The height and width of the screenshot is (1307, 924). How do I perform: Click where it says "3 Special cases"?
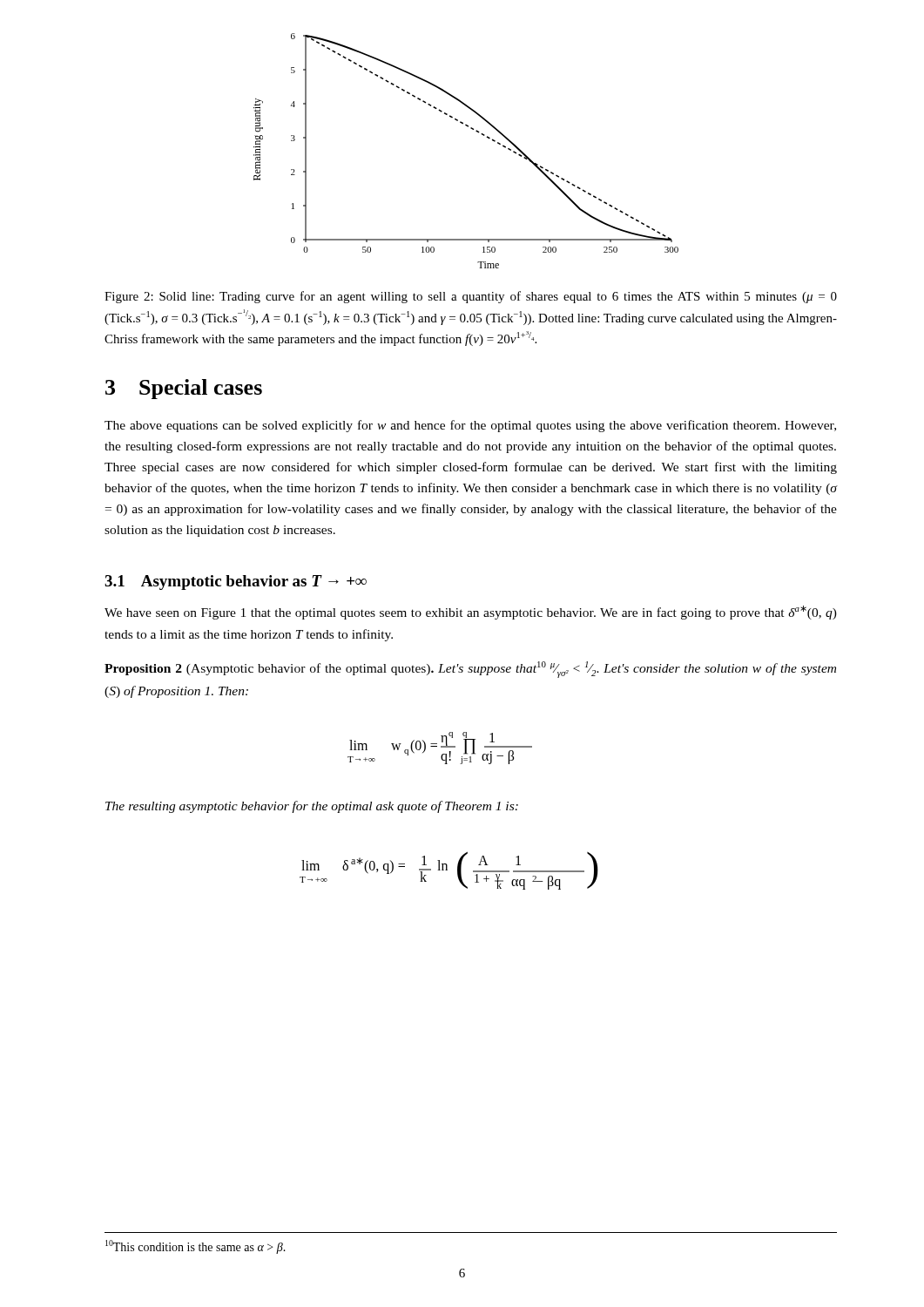click(183, 388)
